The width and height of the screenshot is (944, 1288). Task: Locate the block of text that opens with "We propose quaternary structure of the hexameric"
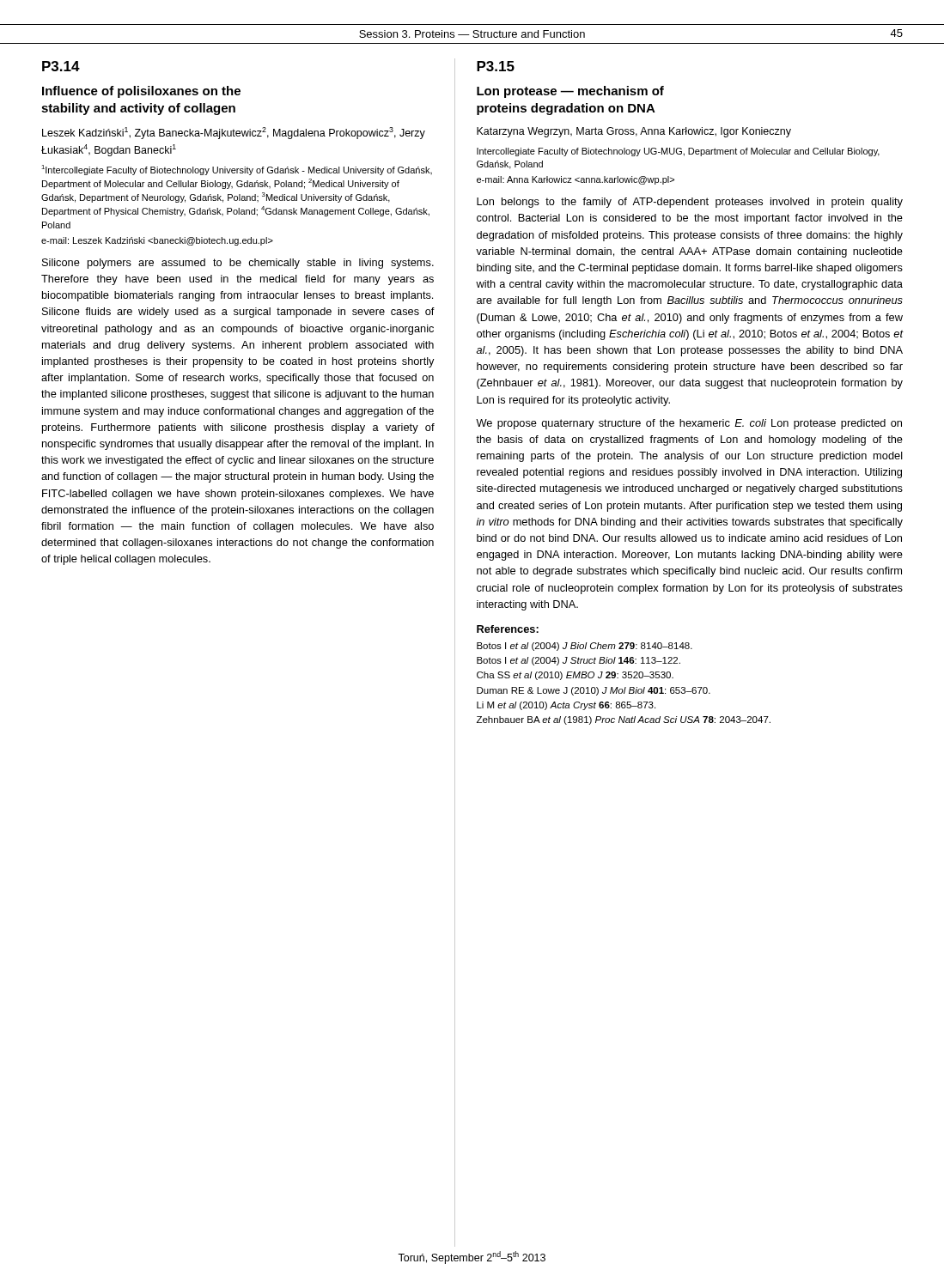pyautogui.click(x=689, y=513)
